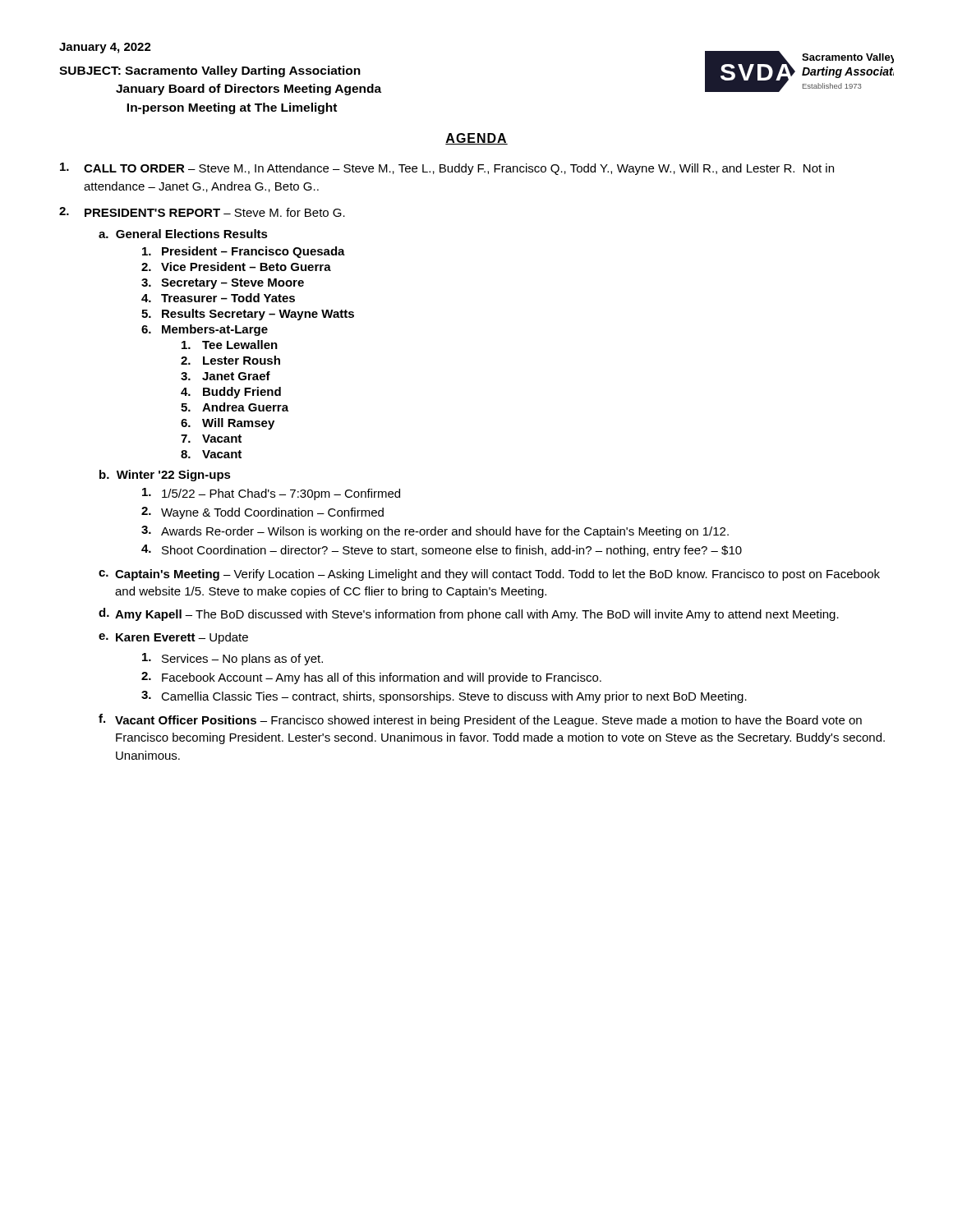This screenshot has width=953, height=1232.
Task: Click on the block starting "3. Awards Re-order – Wilson is working on"
Action: (x=435, y=531)
